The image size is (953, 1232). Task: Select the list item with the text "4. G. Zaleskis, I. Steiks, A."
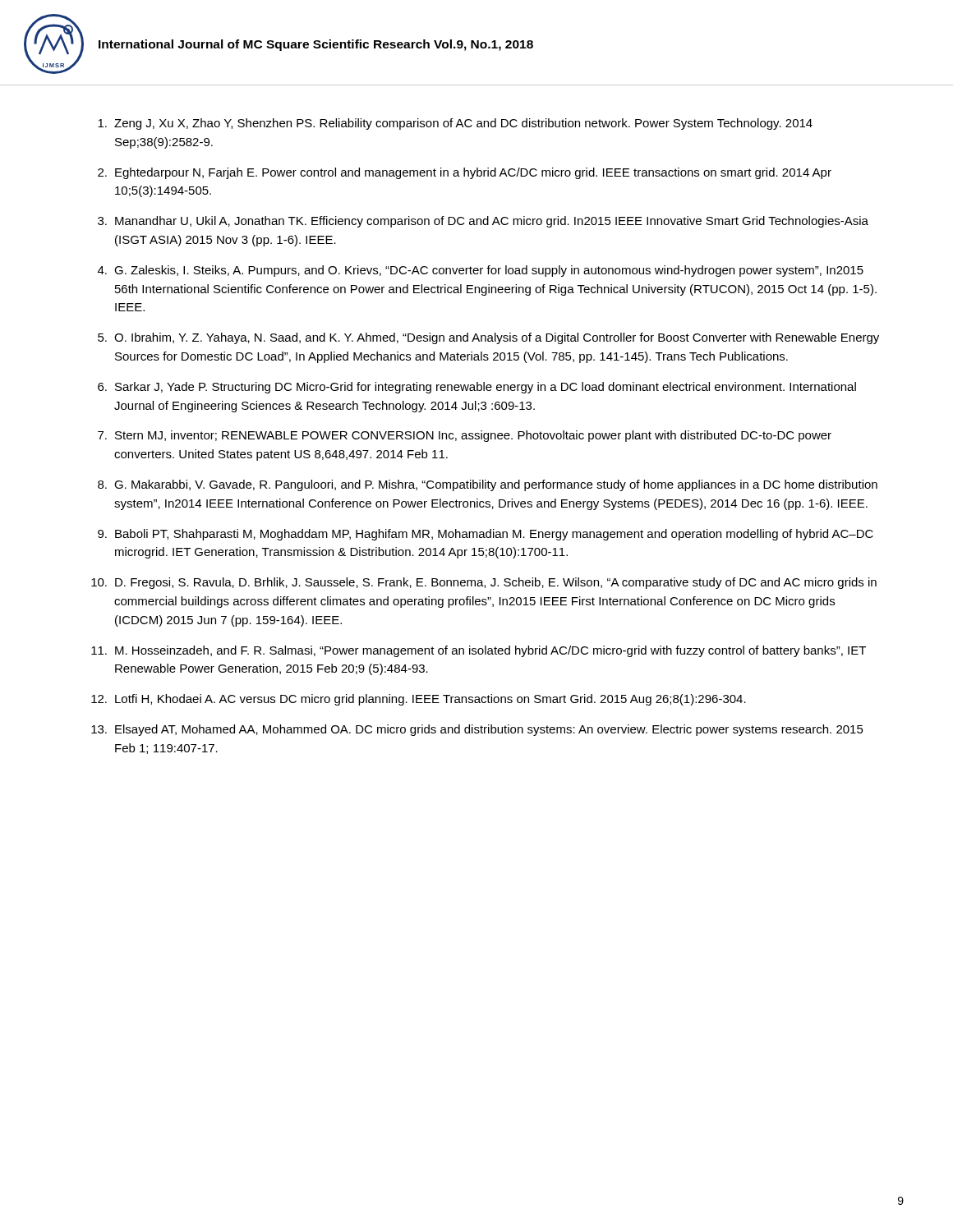click(x=481, y=289)
